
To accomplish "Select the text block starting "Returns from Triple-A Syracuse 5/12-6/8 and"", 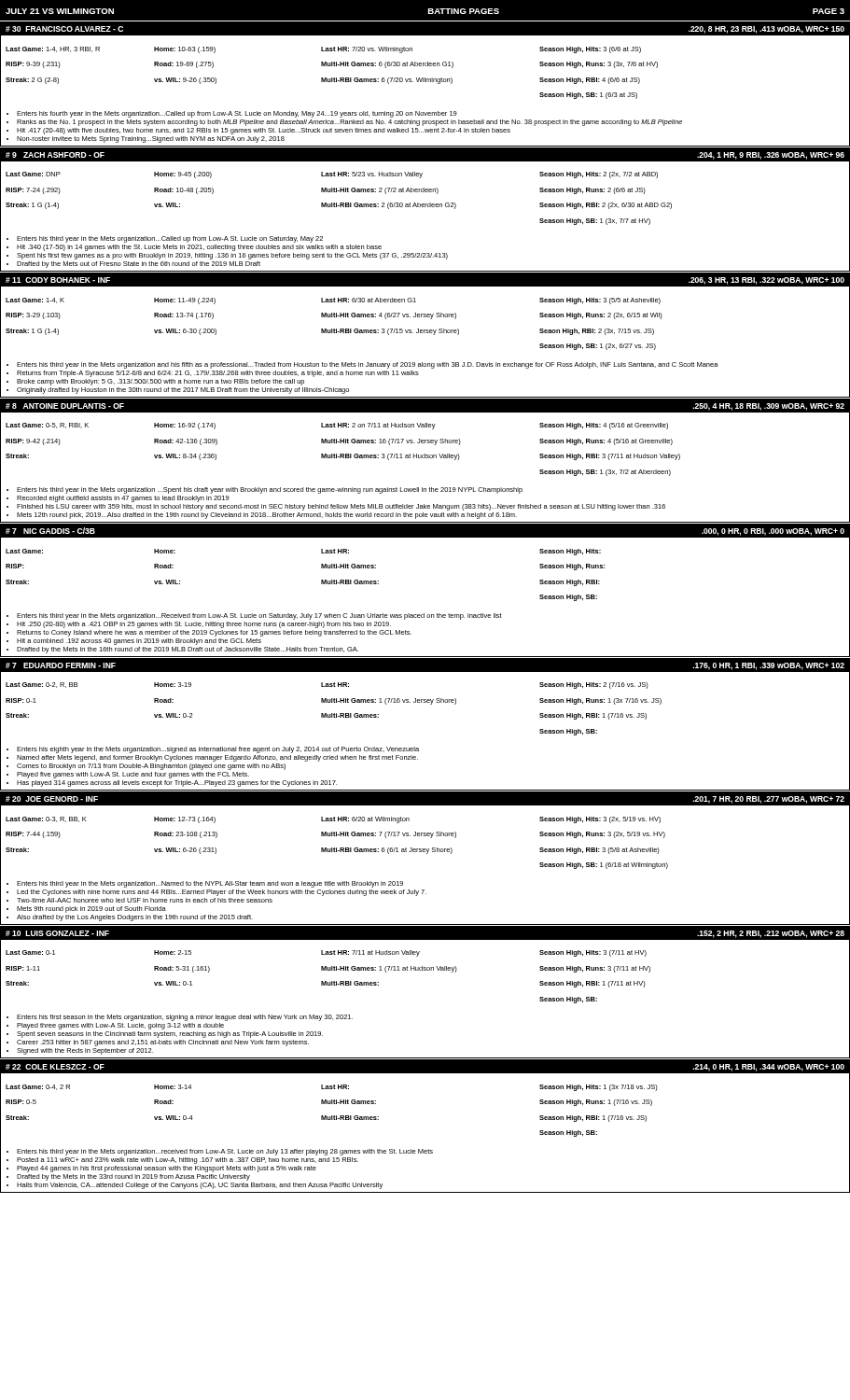I will [x=218, y=372].
